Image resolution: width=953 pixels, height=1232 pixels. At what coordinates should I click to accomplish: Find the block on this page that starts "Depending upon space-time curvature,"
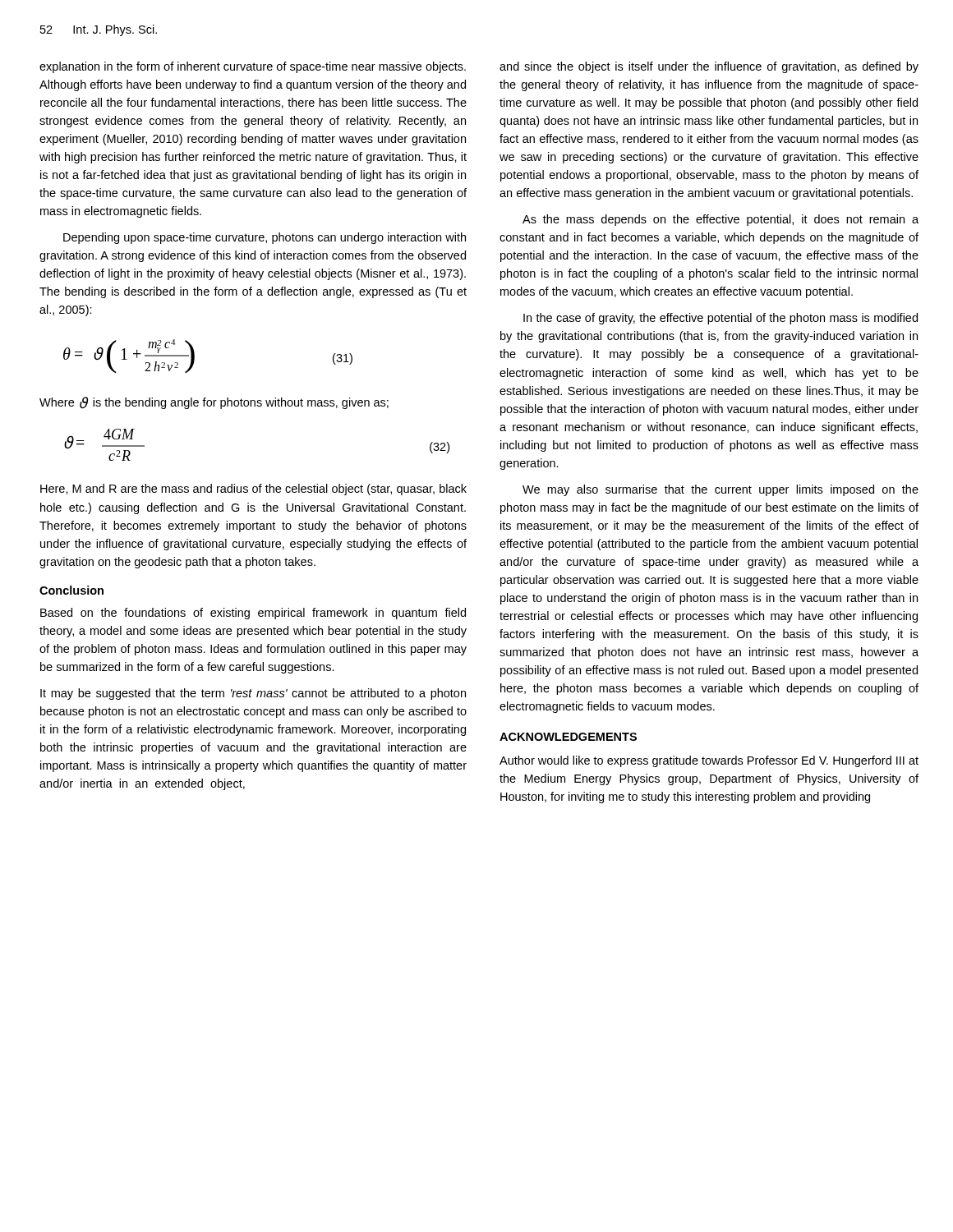click(253, 274)
